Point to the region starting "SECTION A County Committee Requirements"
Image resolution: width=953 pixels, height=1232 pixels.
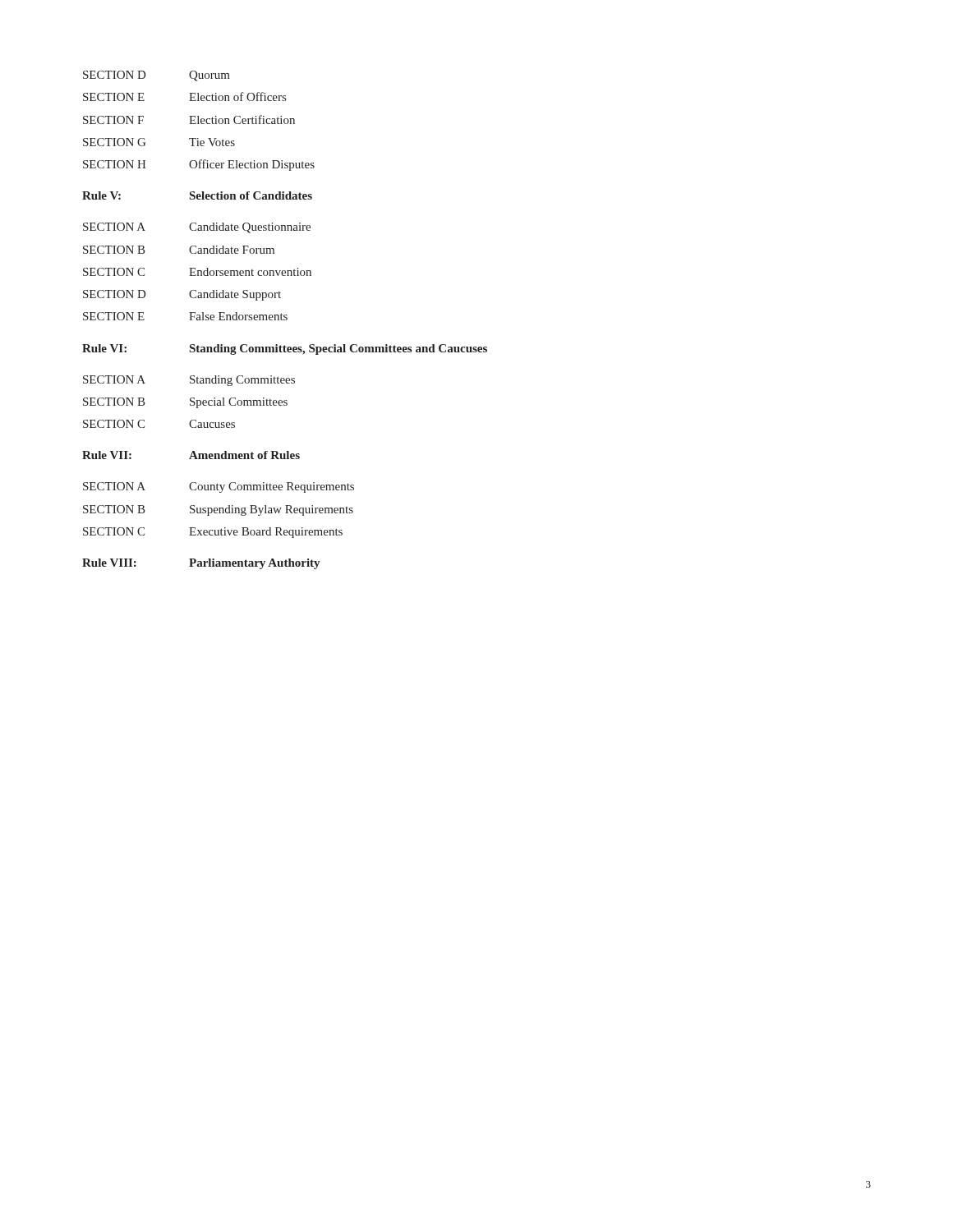click(x=218, y=487)
